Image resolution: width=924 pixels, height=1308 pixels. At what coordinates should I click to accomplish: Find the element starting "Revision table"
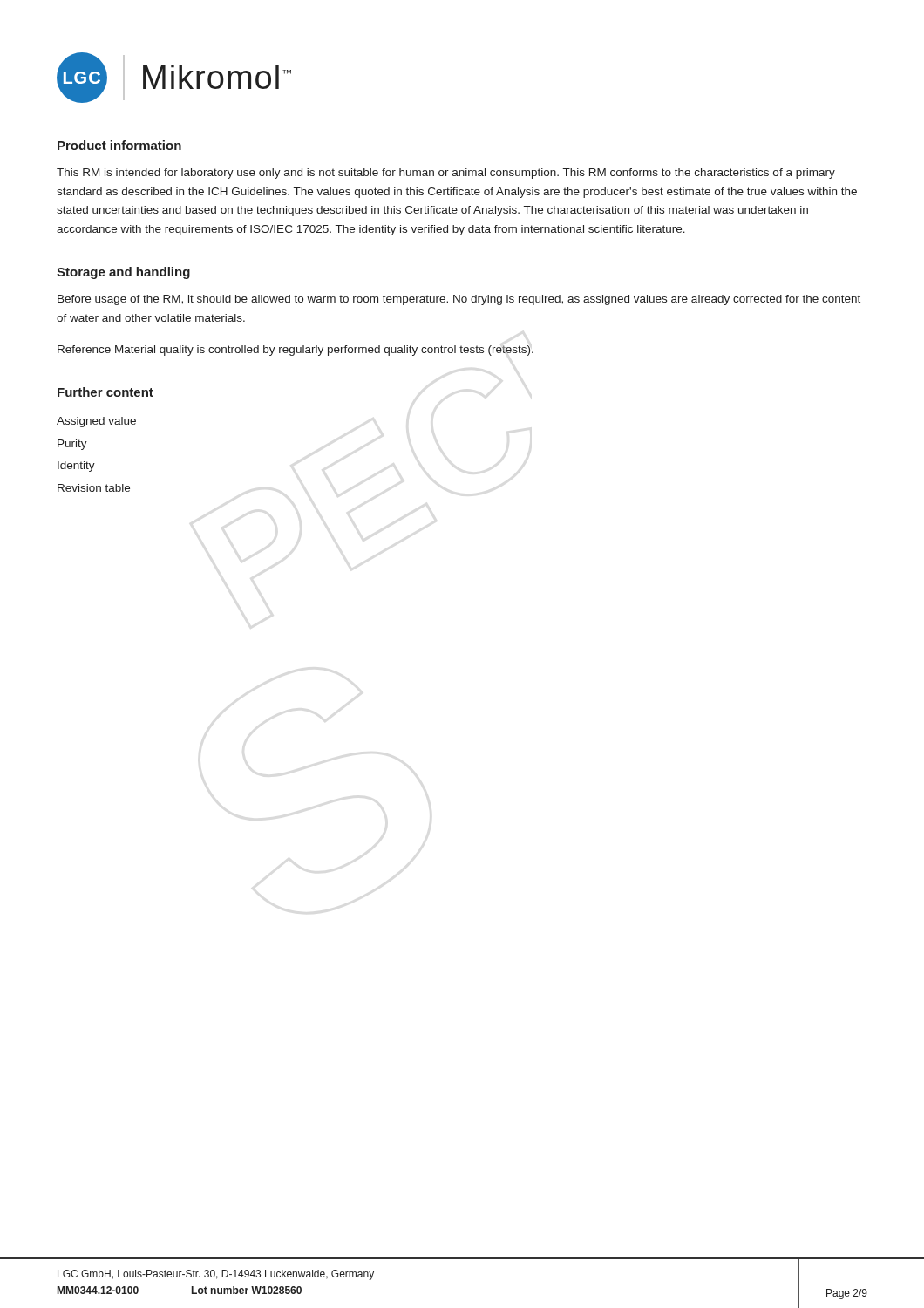point(94,488)
